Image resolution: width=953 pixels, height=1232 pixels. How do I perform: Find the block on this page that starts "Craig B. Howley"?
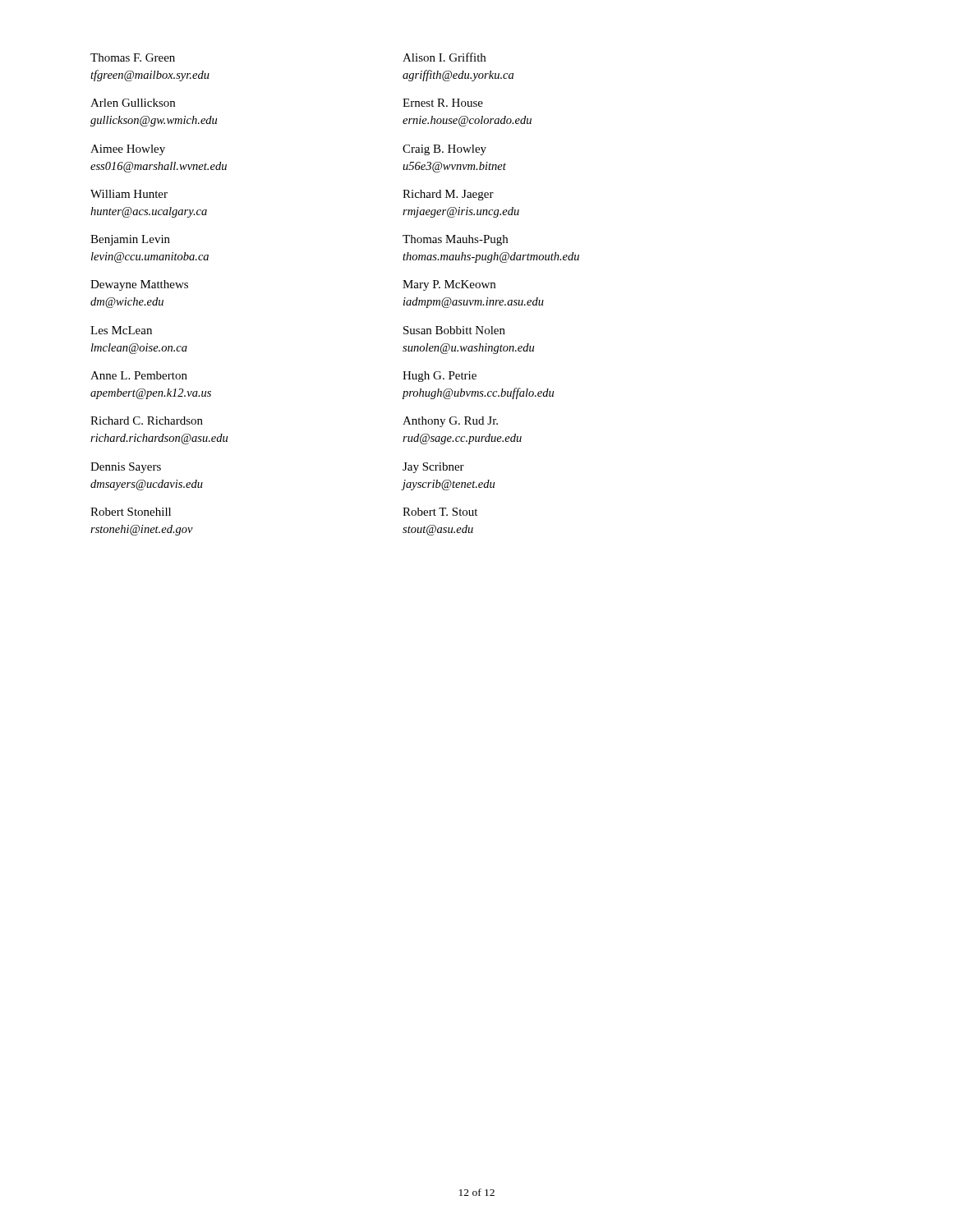pyautogui.click(x=444, y=150)
